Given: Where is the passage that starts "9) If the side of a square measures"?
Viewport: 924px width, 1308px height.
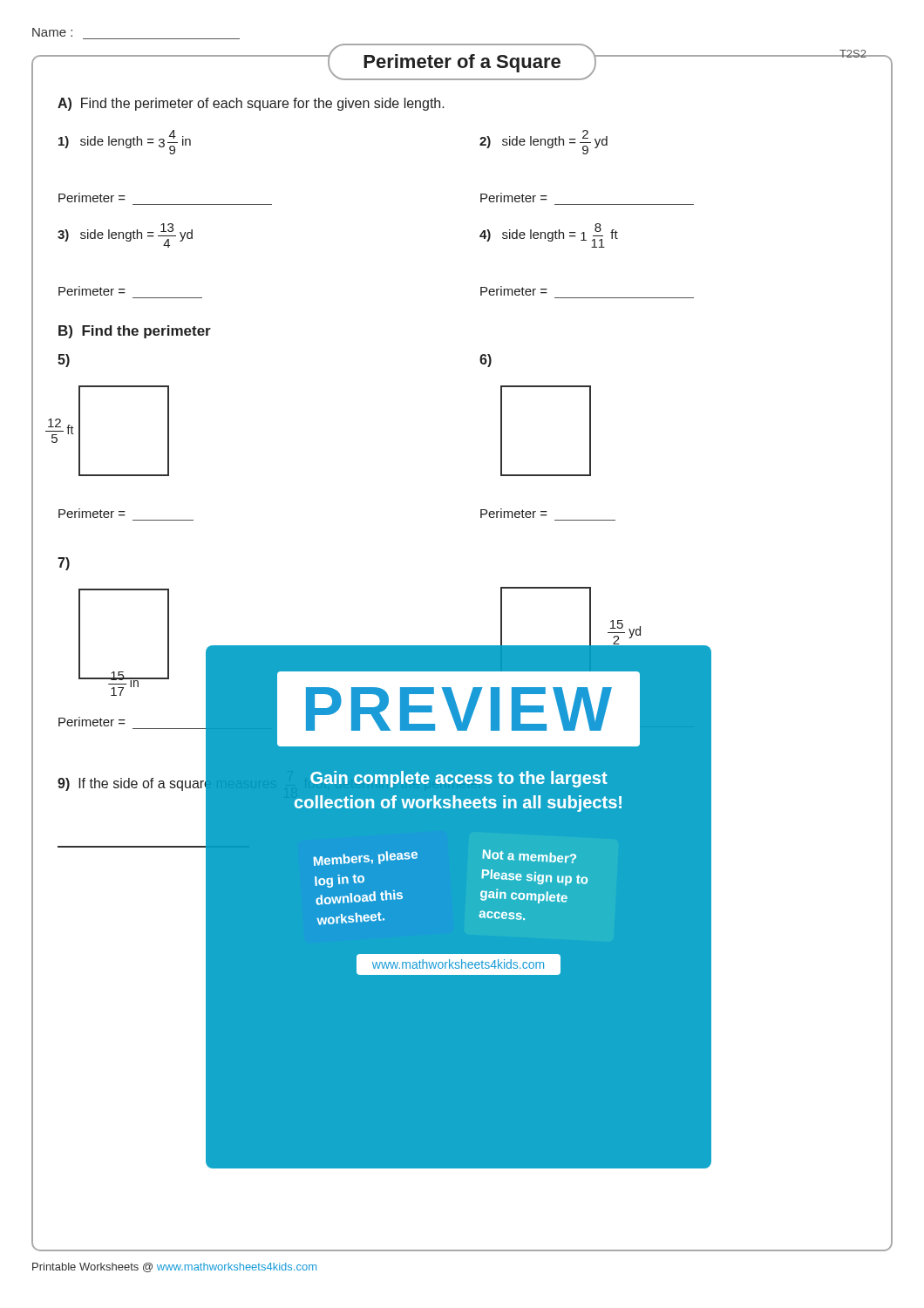Looking at the screenshot, I should [x=132, y=784].
